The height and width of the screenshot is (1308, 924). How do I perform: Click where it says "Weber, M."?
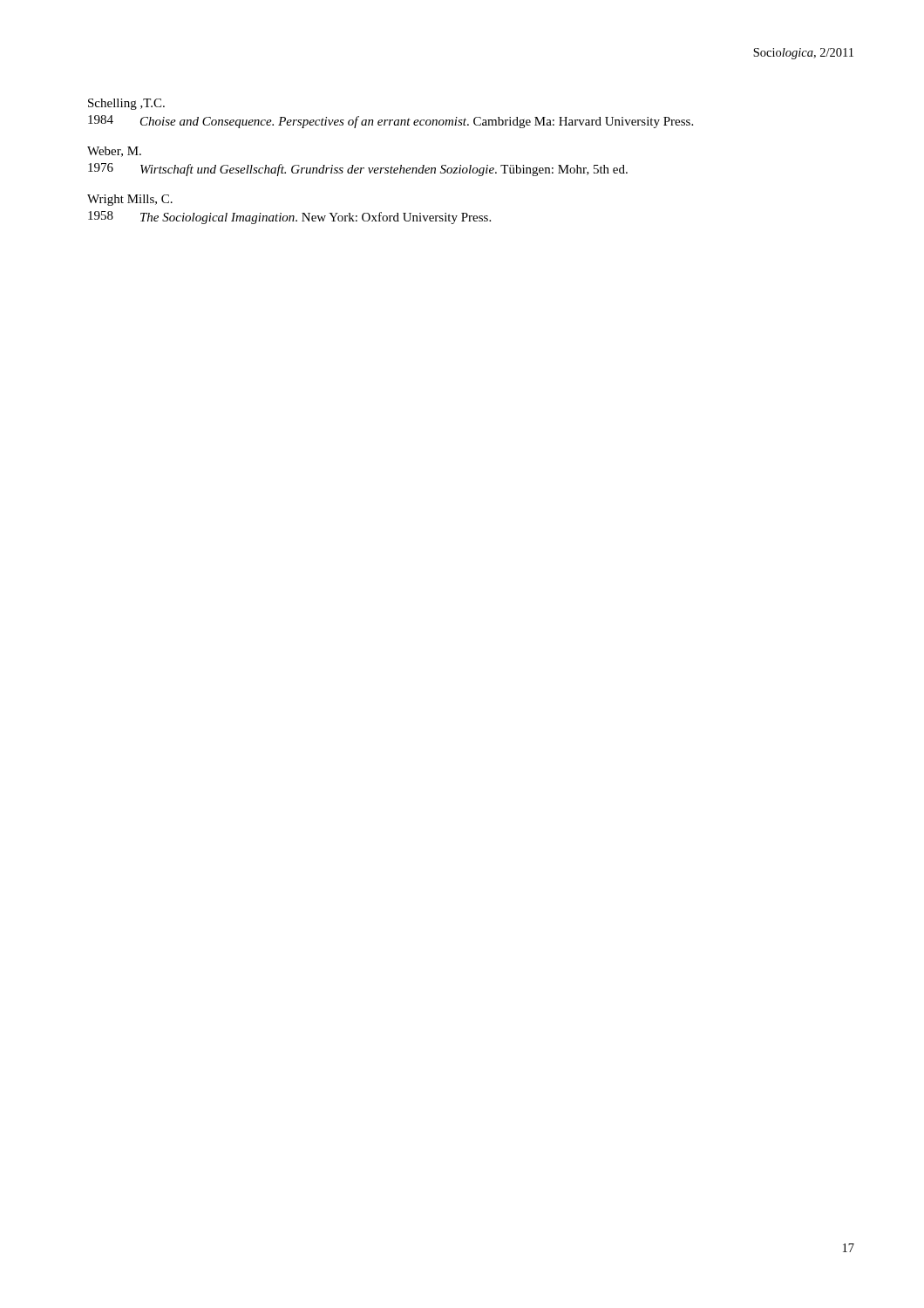[x=115, y=151]
